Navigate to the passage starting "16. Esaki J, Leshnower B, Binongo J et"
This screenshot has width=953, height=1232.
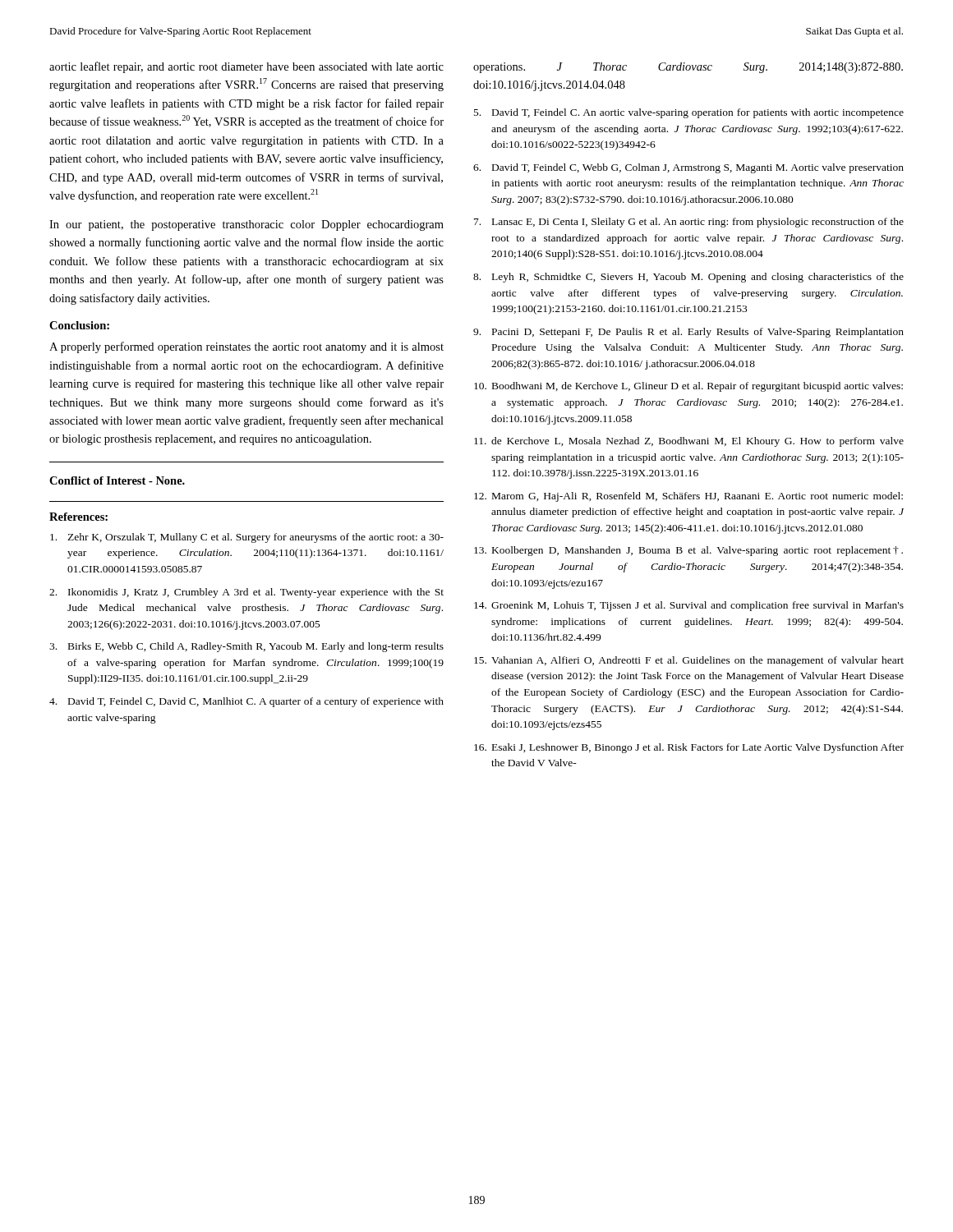(688, 755)
